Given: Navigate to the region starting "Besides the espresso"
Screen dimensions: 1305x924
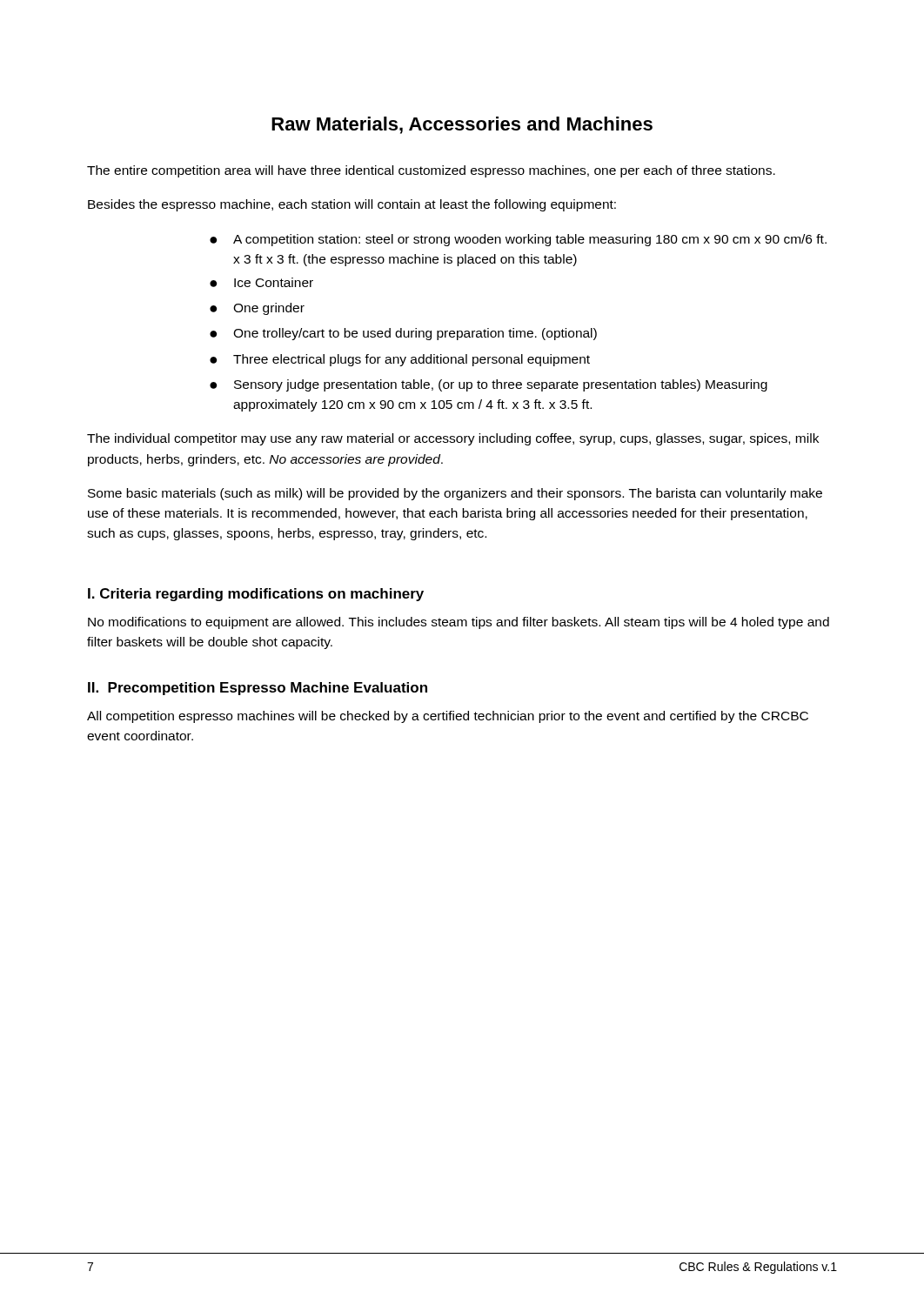Looking at the screenshot, I should (x=352, y=204).
